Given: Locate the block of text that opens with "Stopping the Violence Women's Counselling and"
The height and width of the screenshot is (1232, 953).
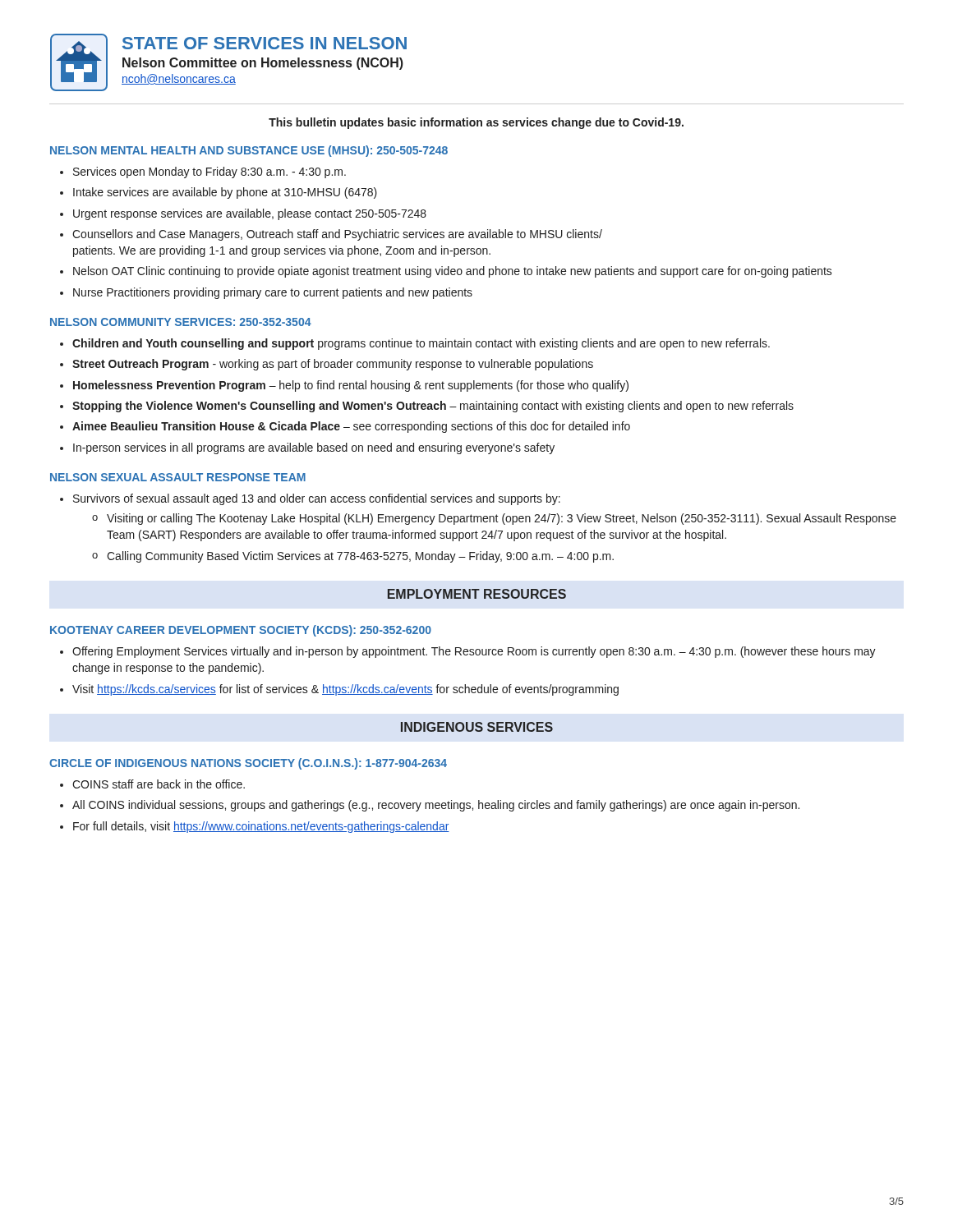Looking at the screenshot, I should 433,406.
